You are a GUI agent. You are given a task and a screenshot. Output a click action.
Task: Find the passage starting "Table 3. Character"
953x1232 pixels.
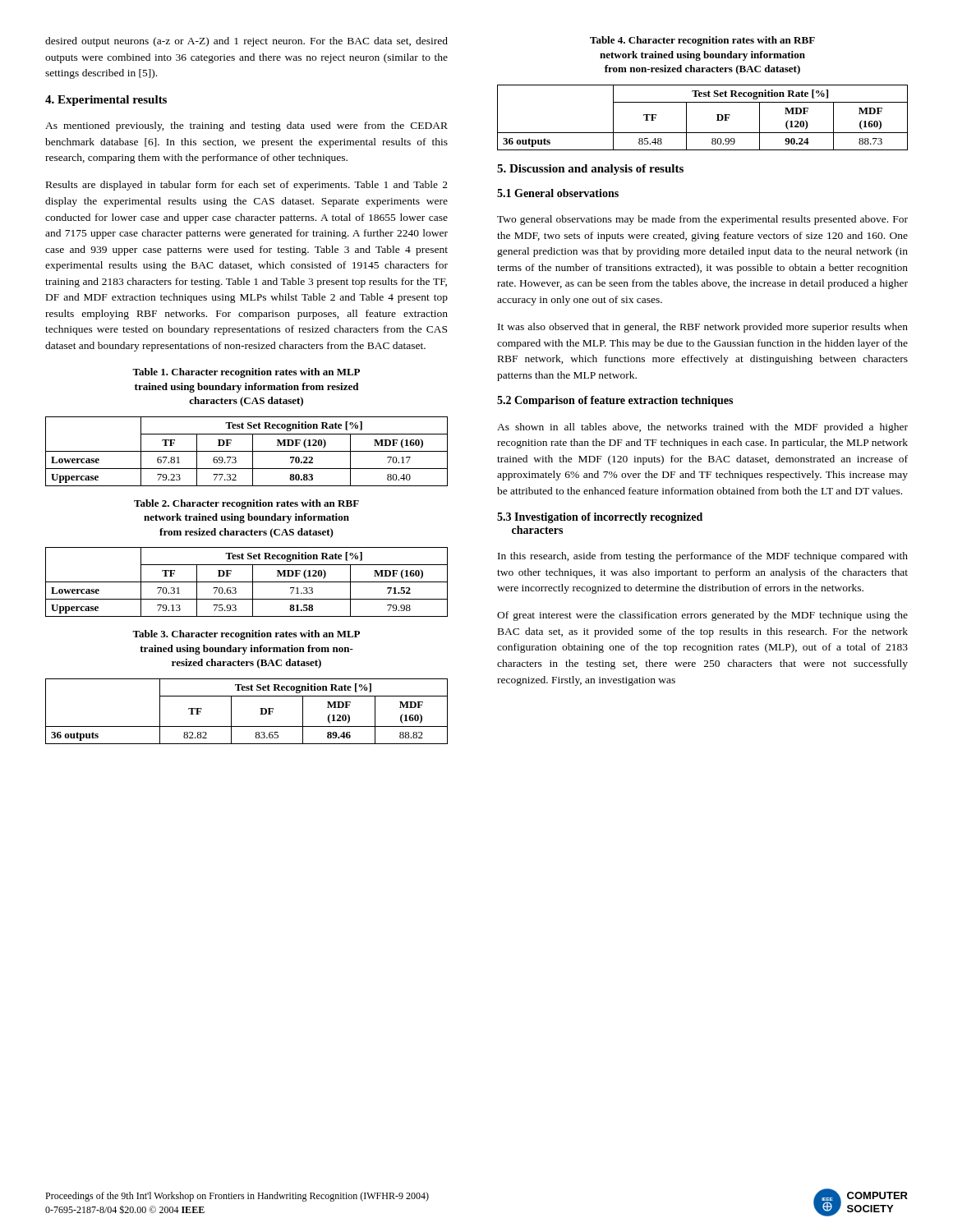coord(246,648)
